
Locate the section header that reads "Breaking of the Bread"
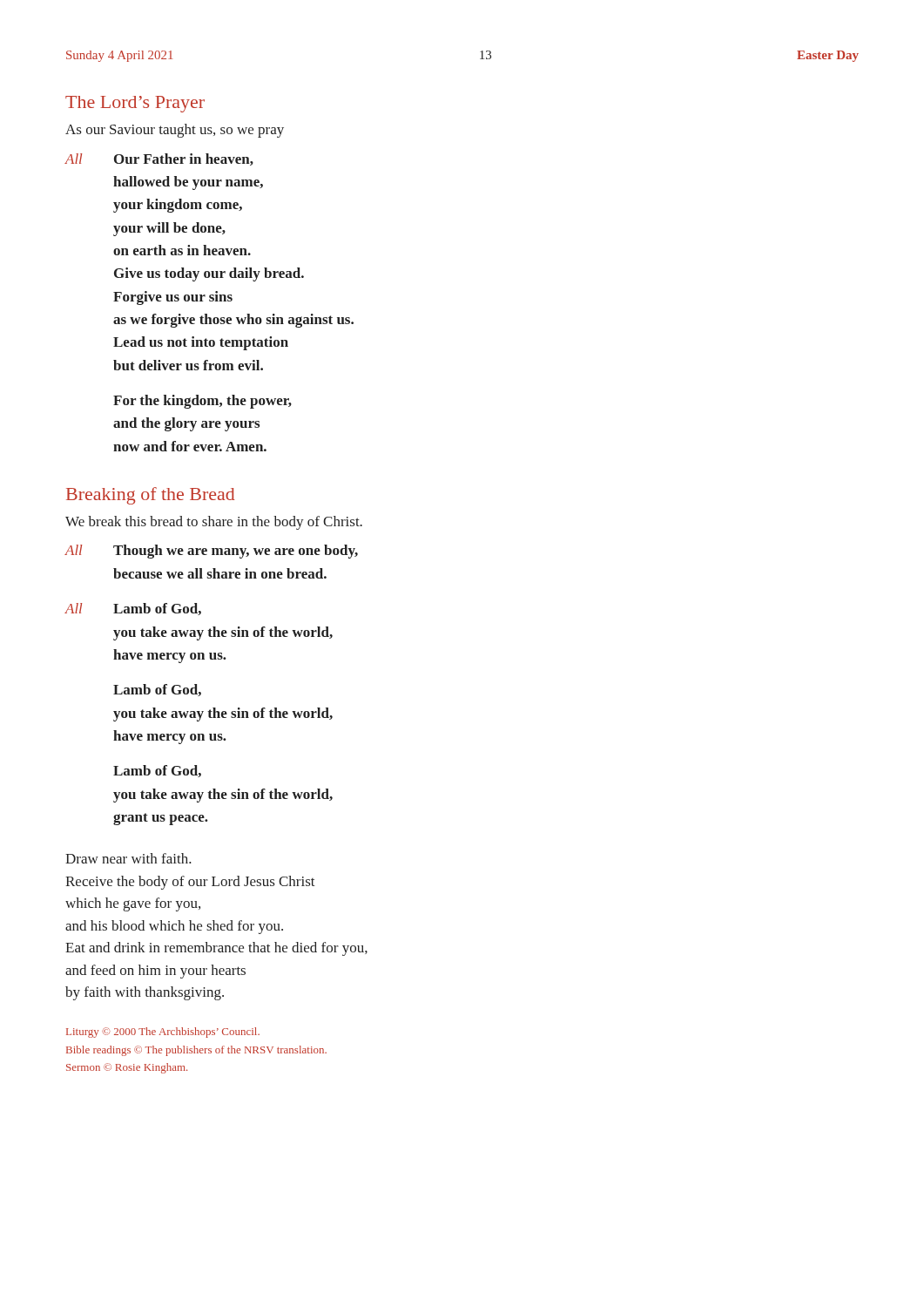pyautogui.click(x=150, y=494)
